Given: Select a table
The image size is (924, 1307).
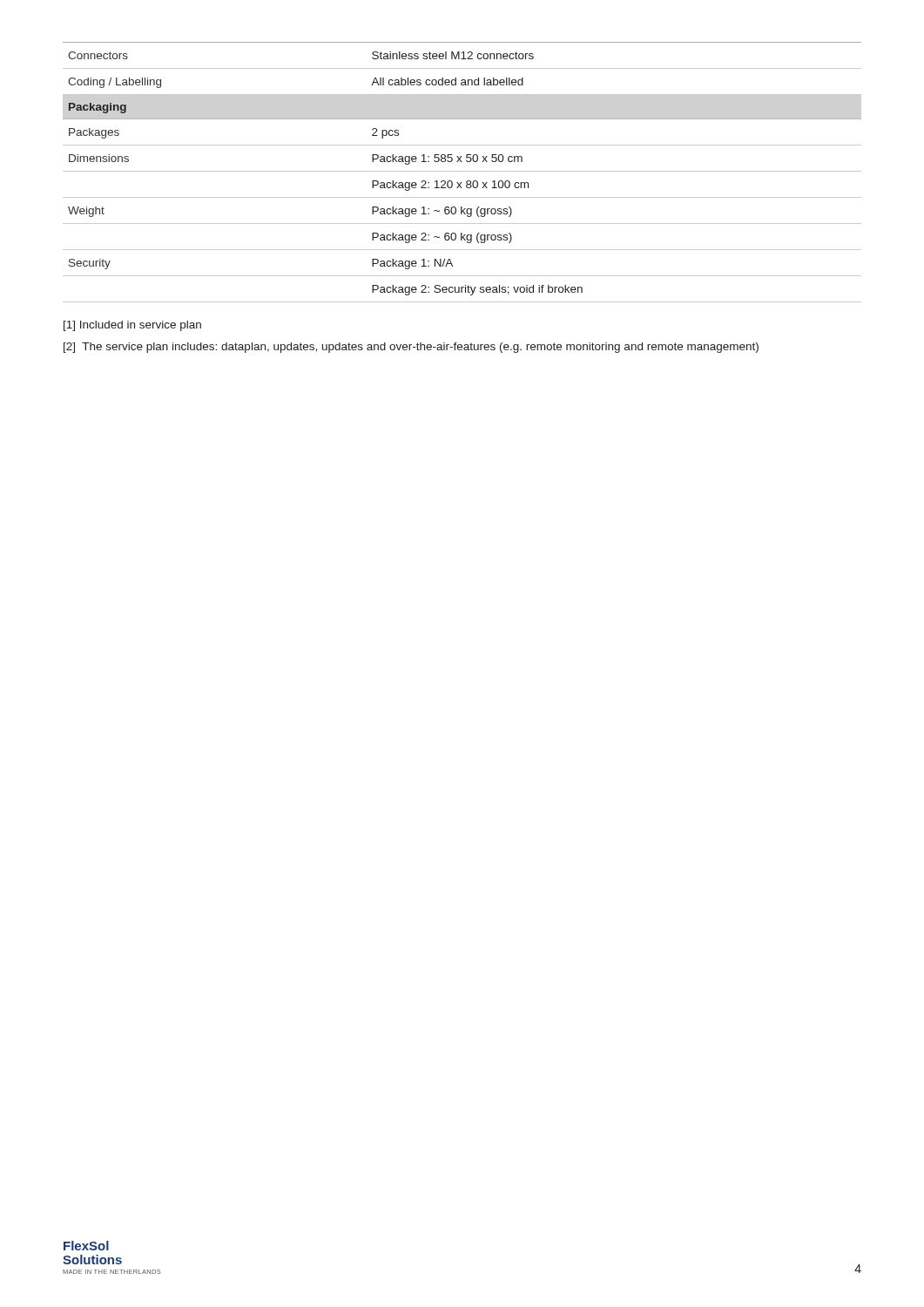Looking at the screenshot, I should 462,172.
